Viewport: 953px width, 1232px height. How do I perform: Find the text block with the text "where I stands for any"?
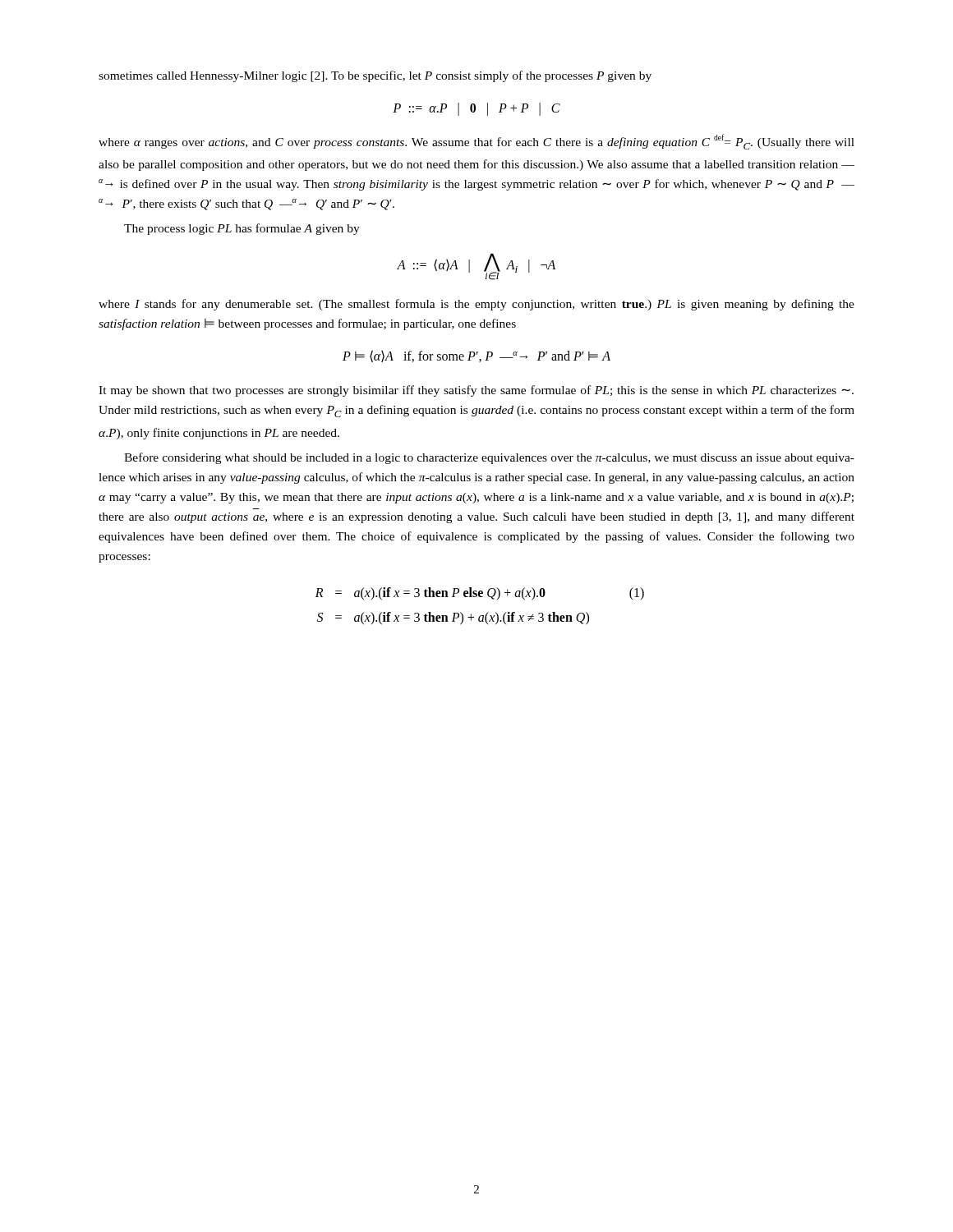point(476,314)
